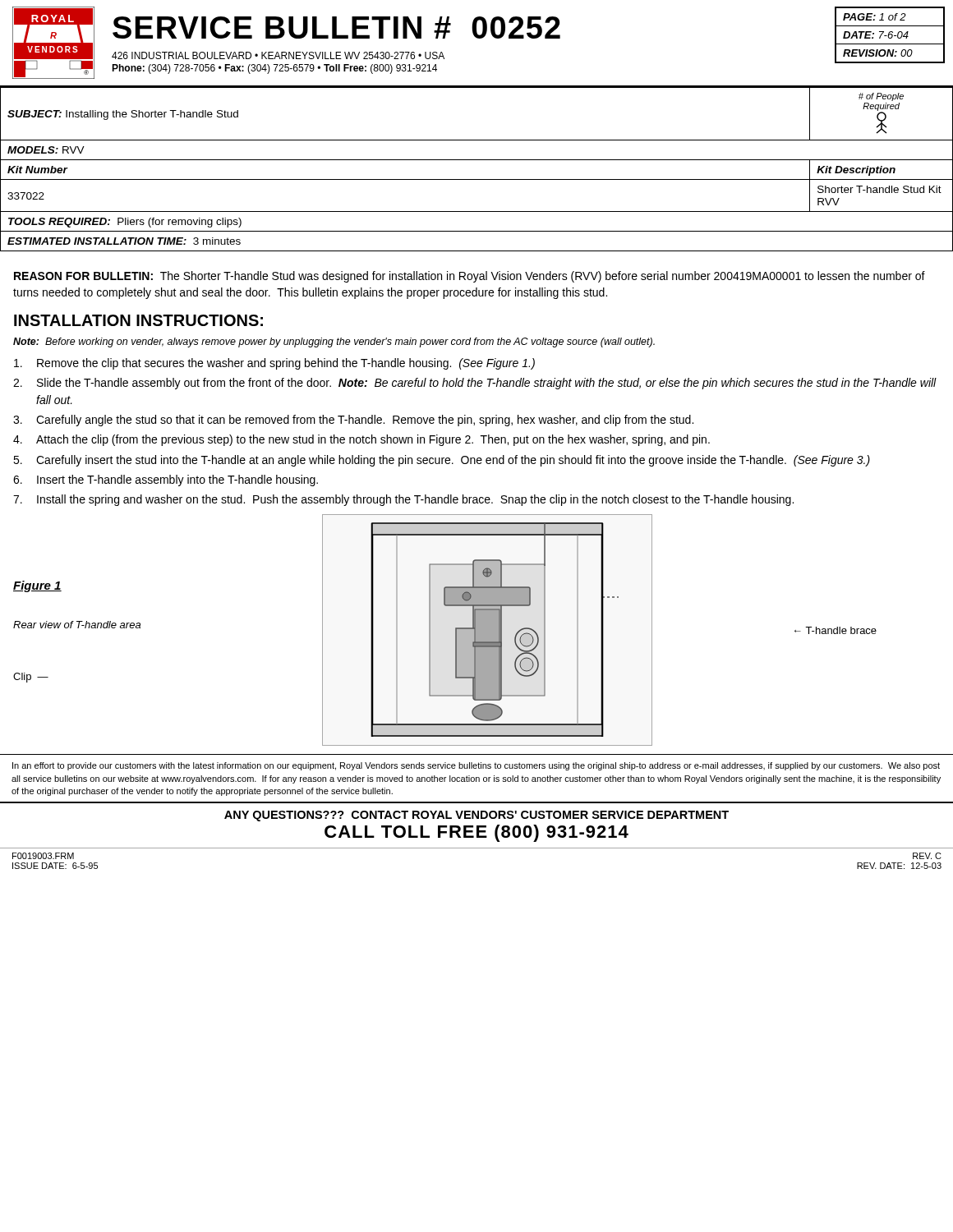Find the block starting "Remove the clip"
The height and width of the screenshot is (1232, 953).
click(x=274, y=363)
